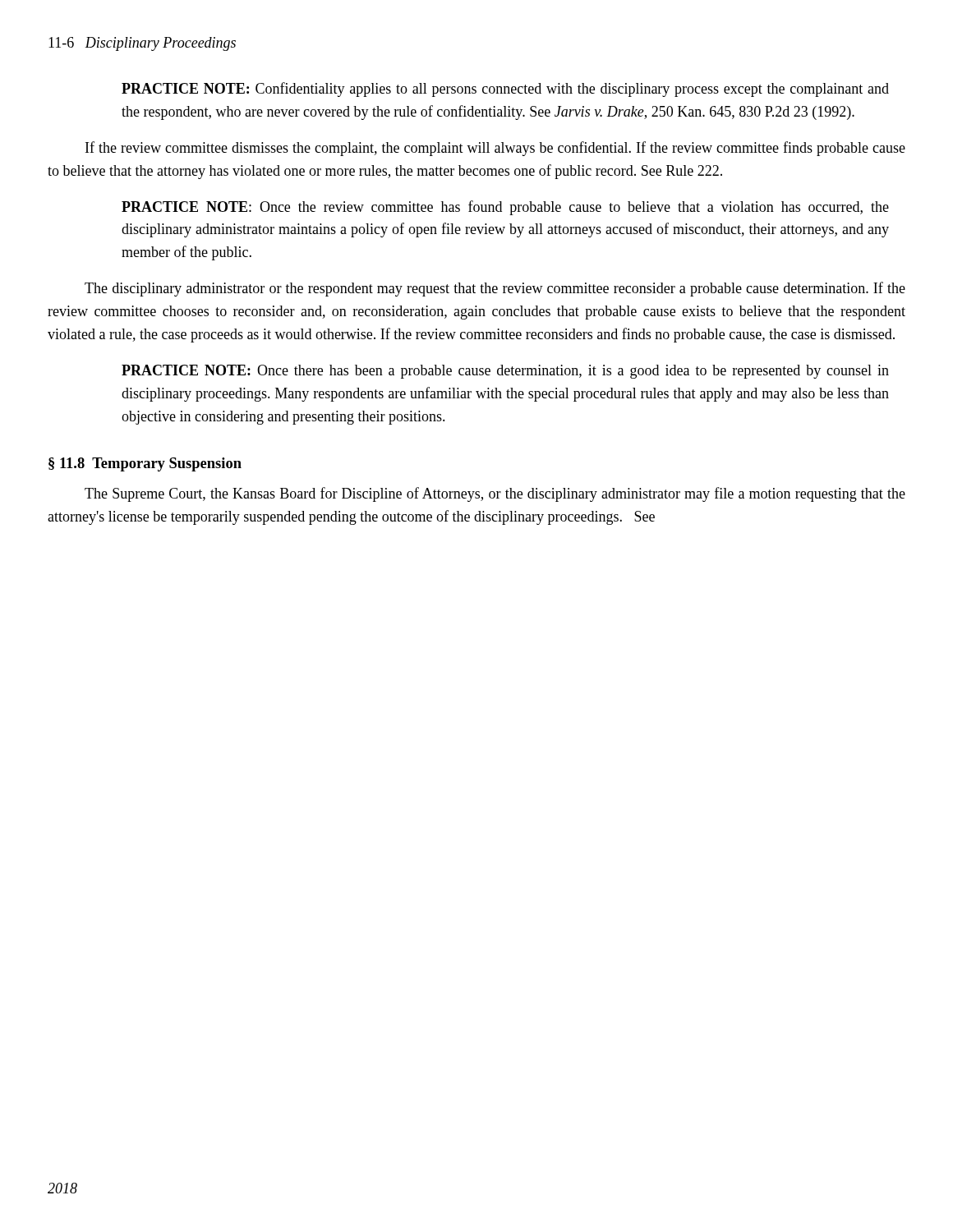
Task: Locate the region starting "The Supreme Court, the"
Action: [x=476, y=506]
